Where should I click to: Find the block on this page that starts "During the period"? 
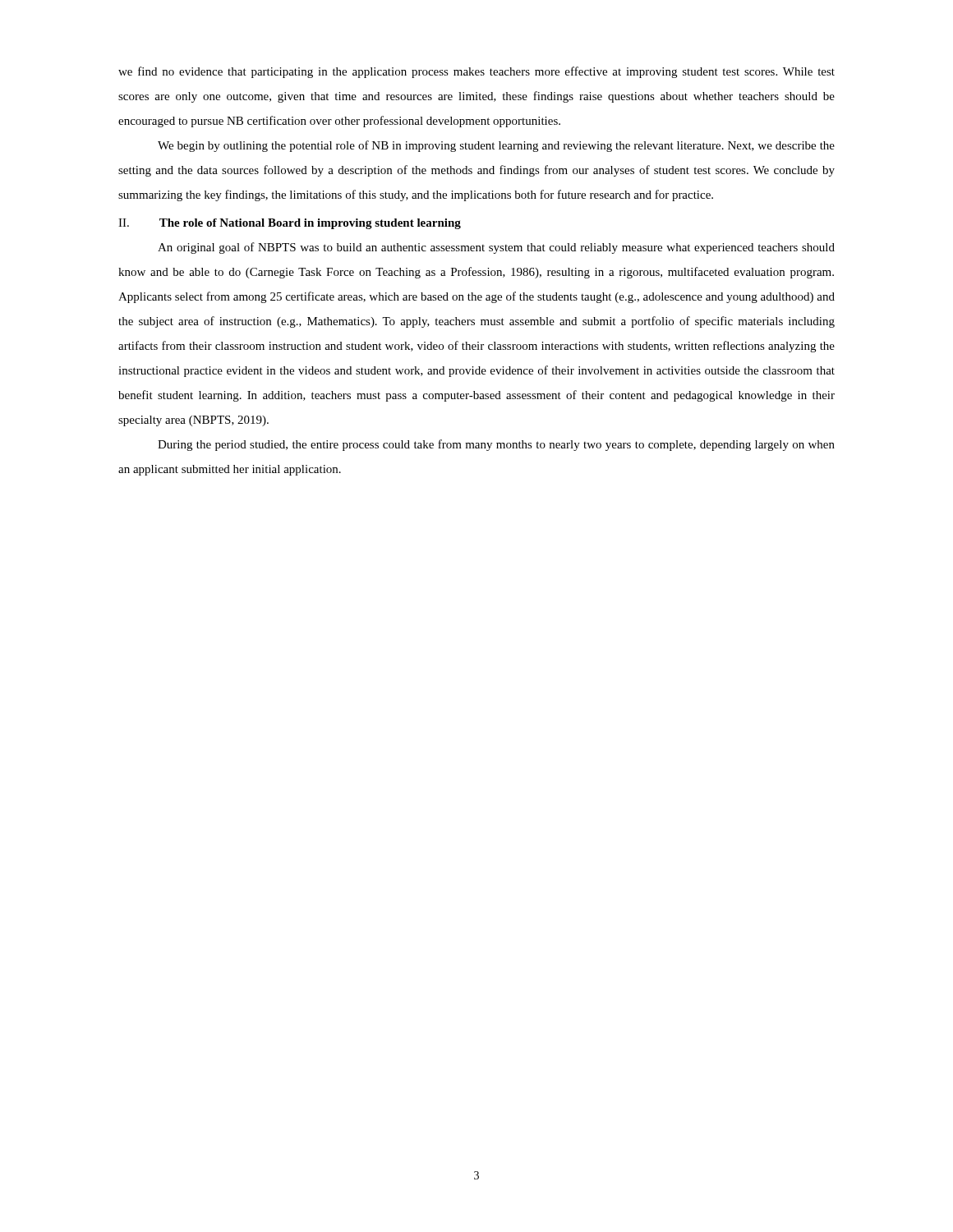(x=476, y=457)
